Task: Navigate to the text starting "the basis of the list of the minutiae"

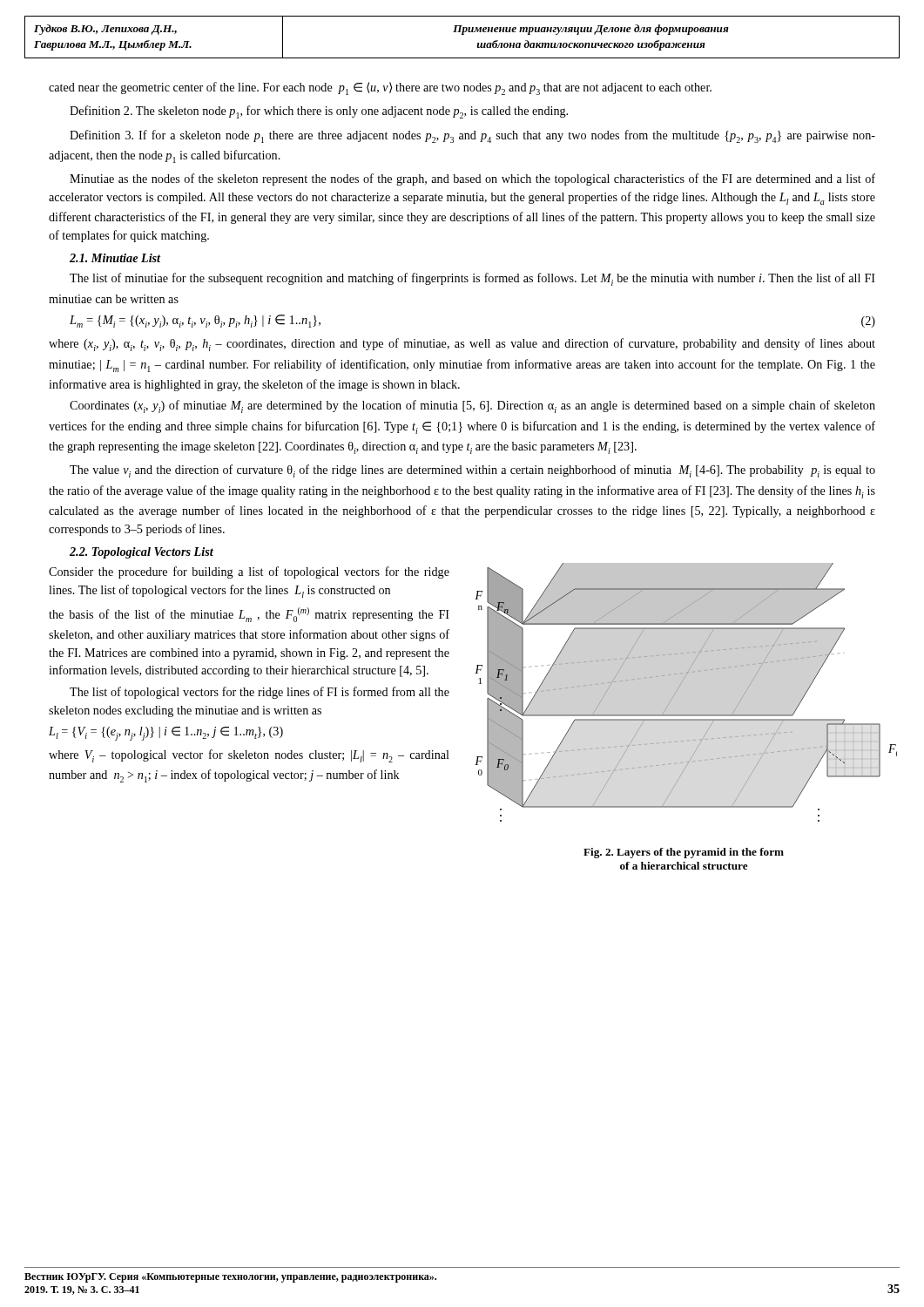Action: [x=249, y=642]
